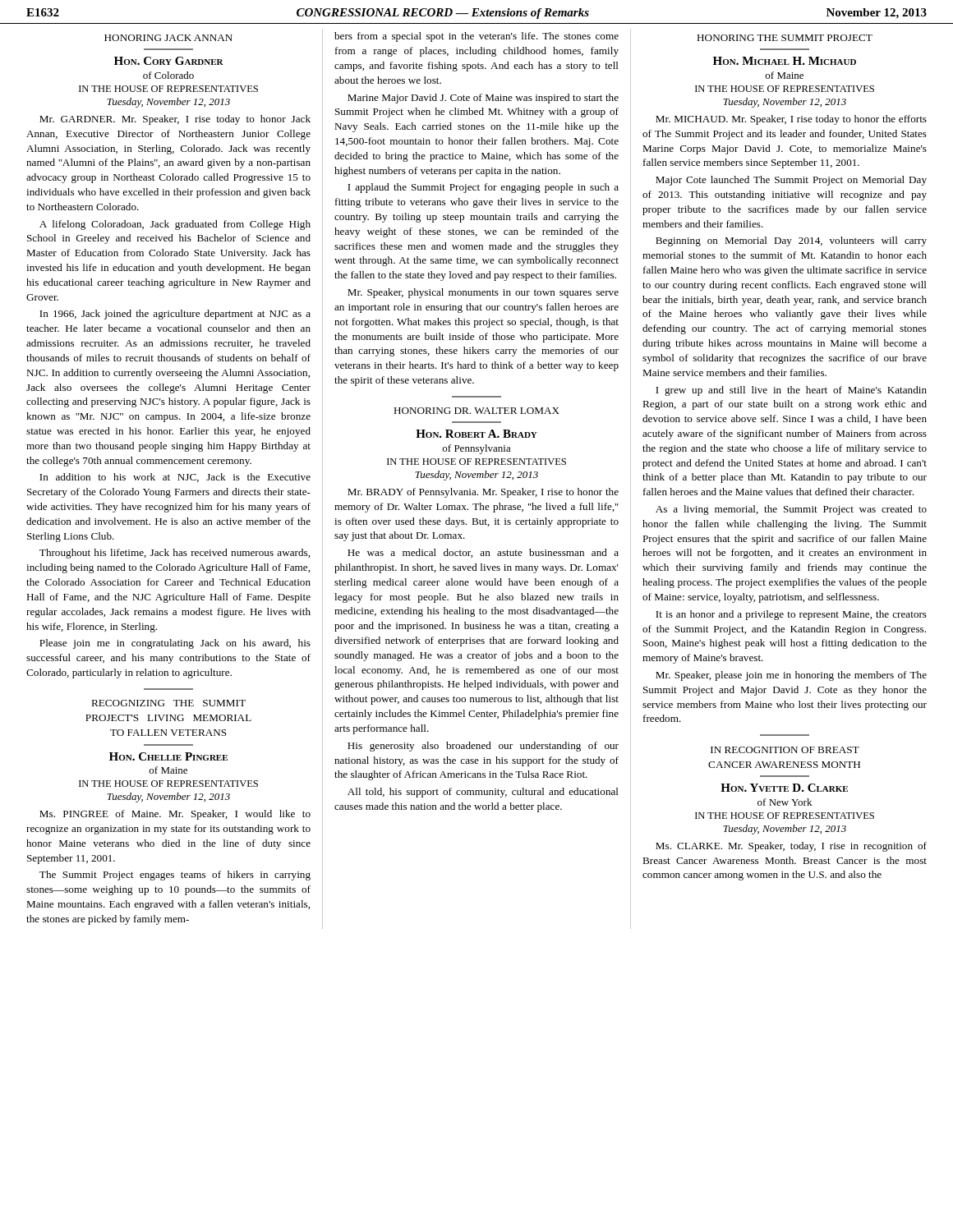
Task: Point to the block beginning "bers from a special spot in the"
Action: point(476,208)
